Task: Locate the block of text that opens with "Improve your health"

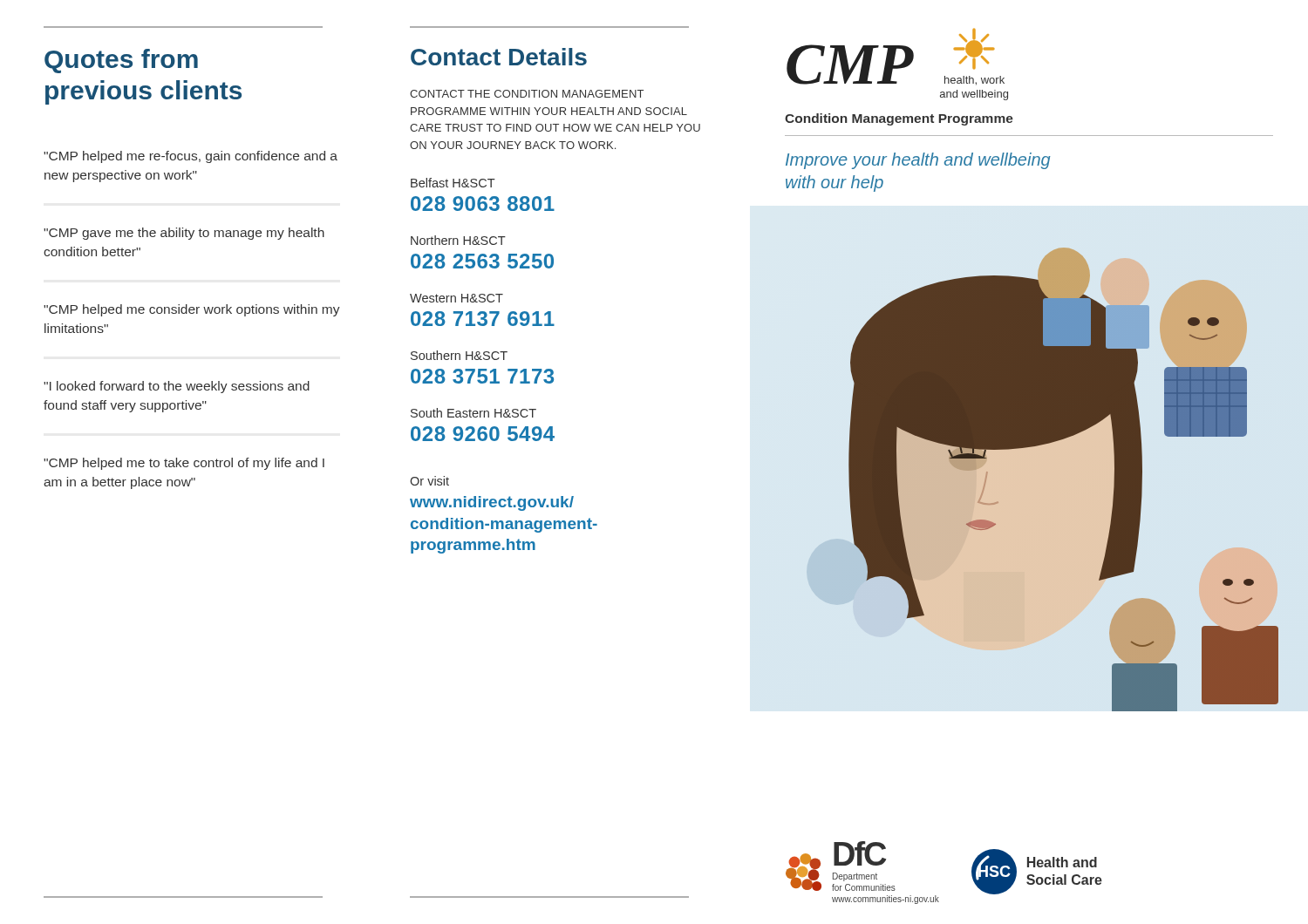Action: click(x=918, y=170)
